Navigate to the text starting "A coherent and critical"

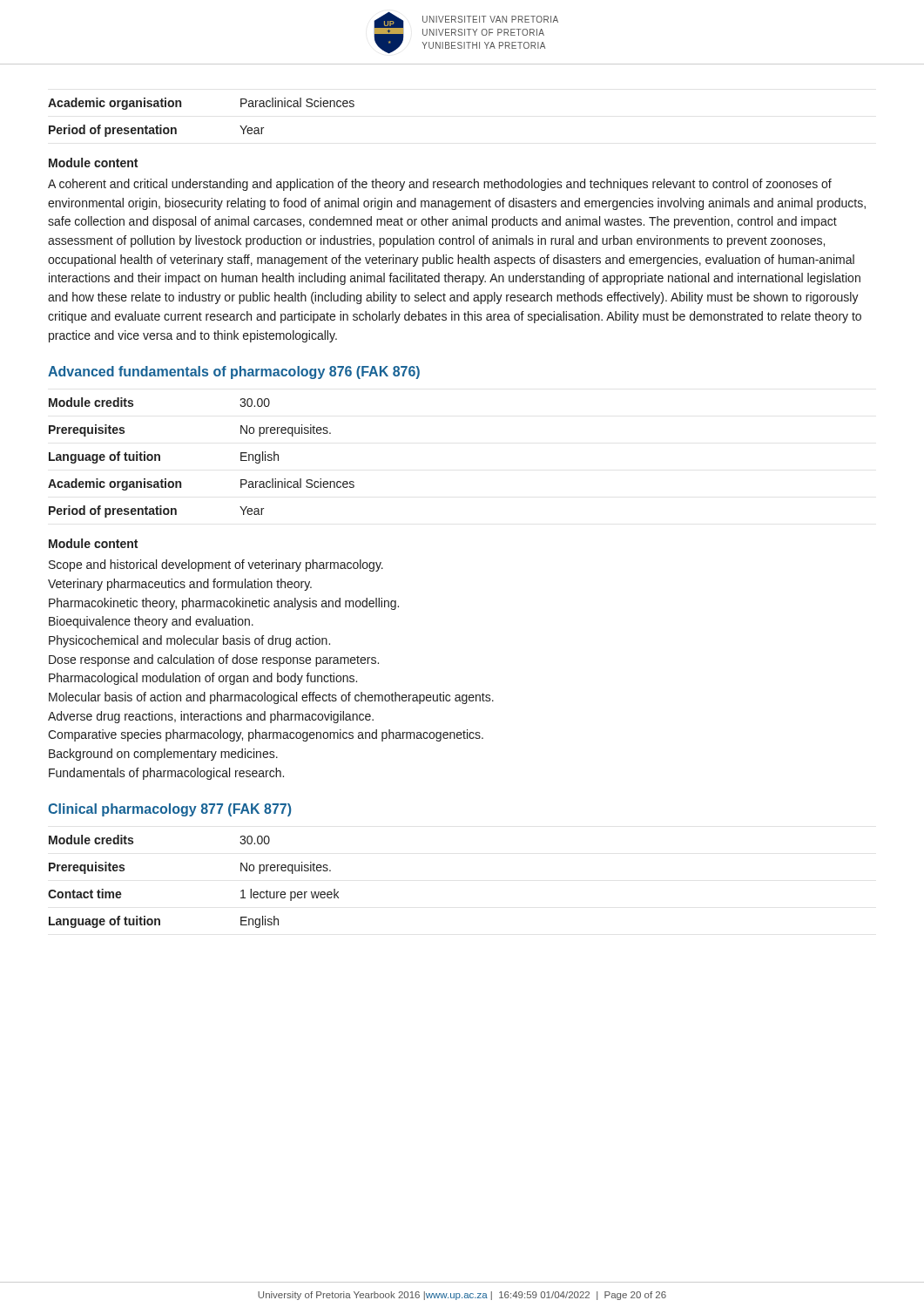457,259
